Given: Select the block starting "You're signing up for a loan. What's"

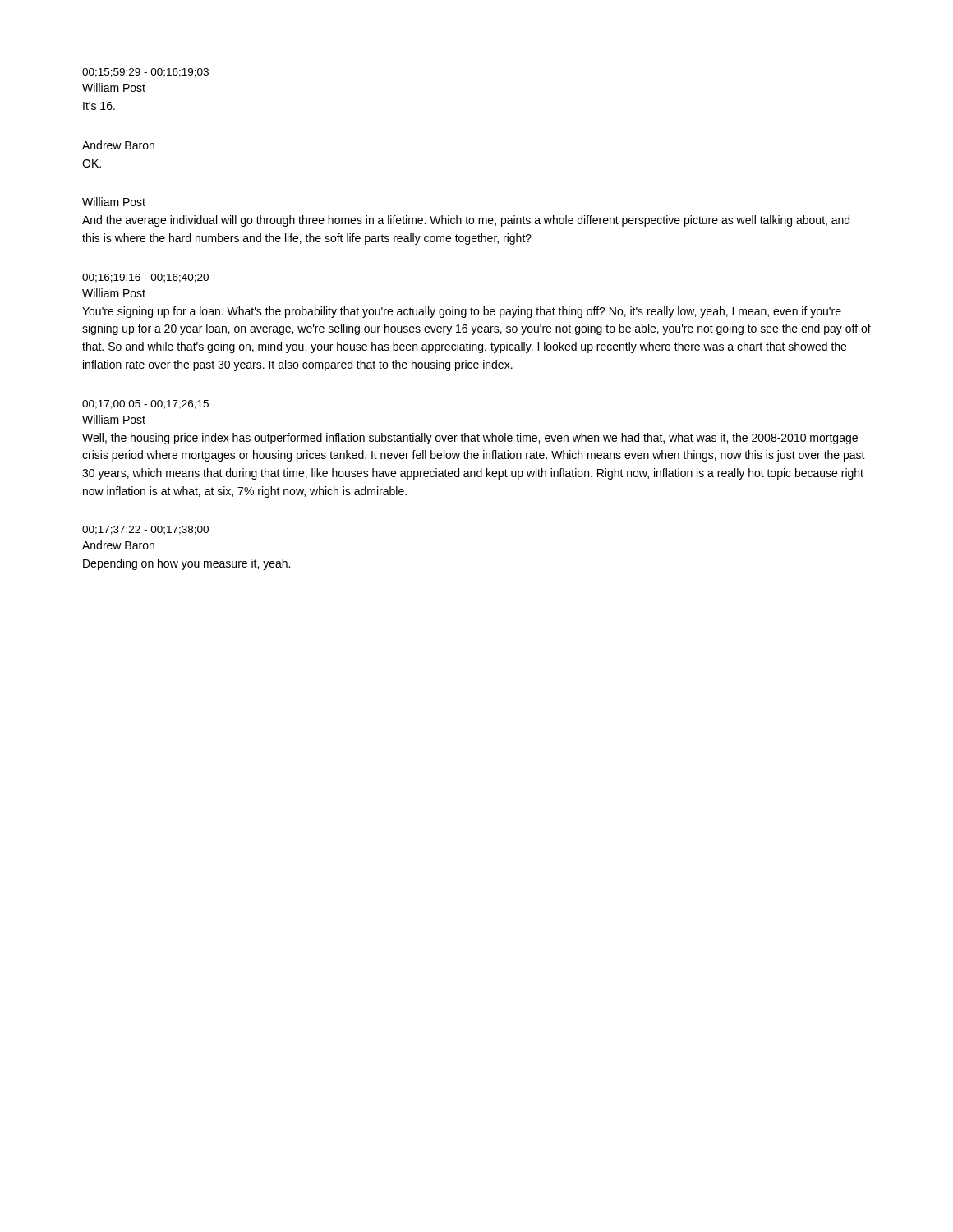Looking at the screenshot, I should point(476,338).
